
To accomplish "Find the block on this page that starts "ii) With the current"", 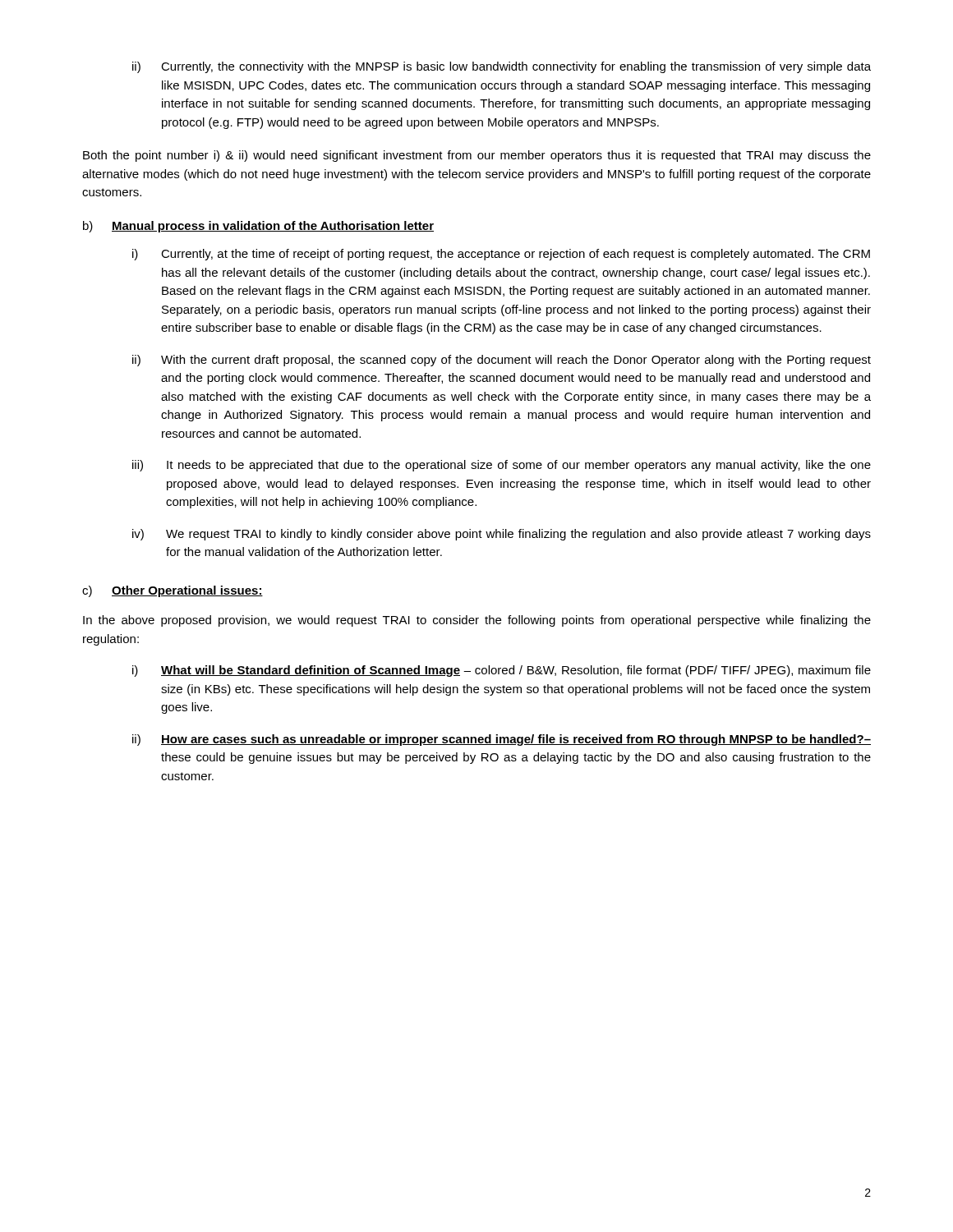I will [501, 396].
